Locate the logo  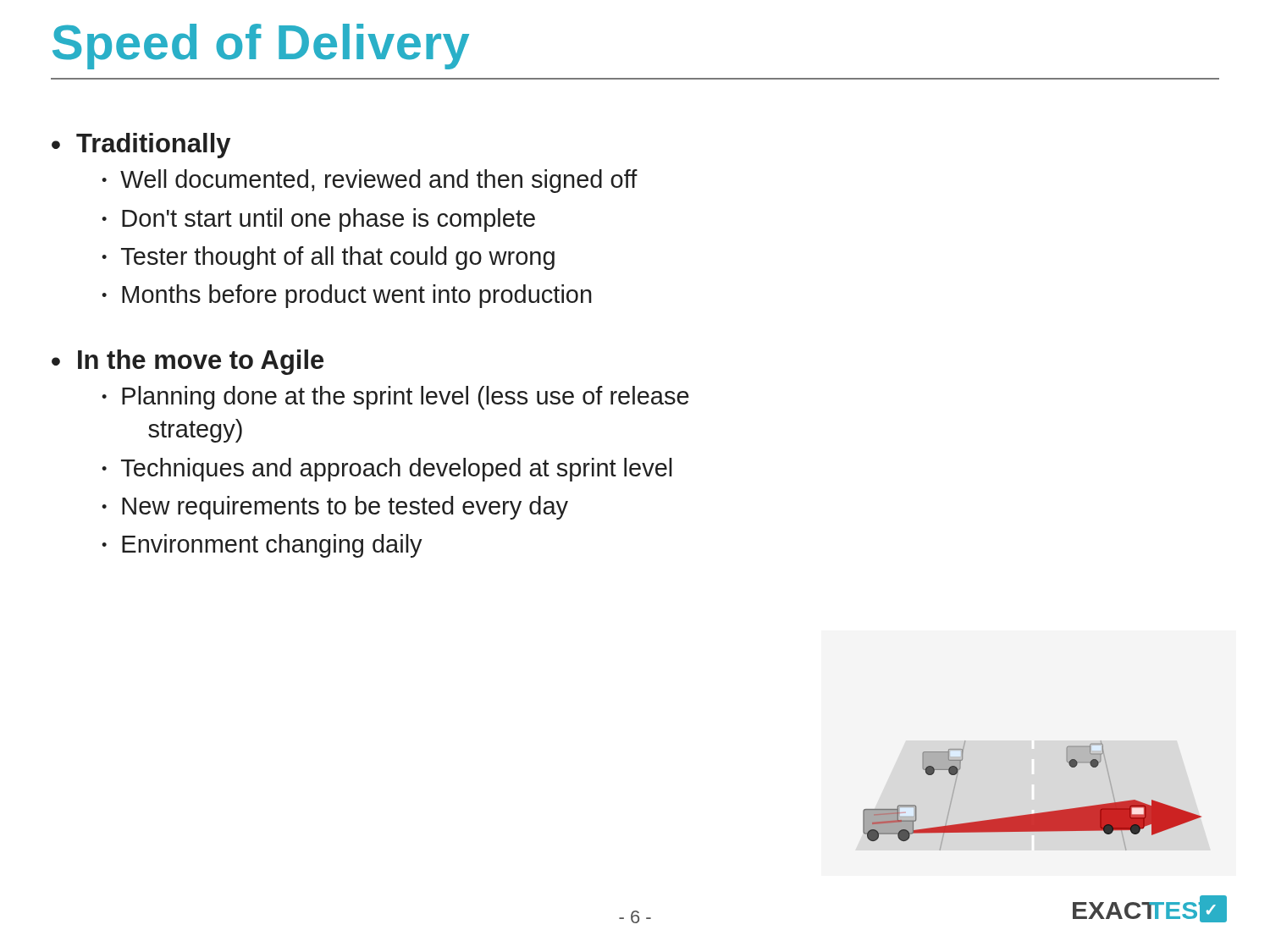1149,912
